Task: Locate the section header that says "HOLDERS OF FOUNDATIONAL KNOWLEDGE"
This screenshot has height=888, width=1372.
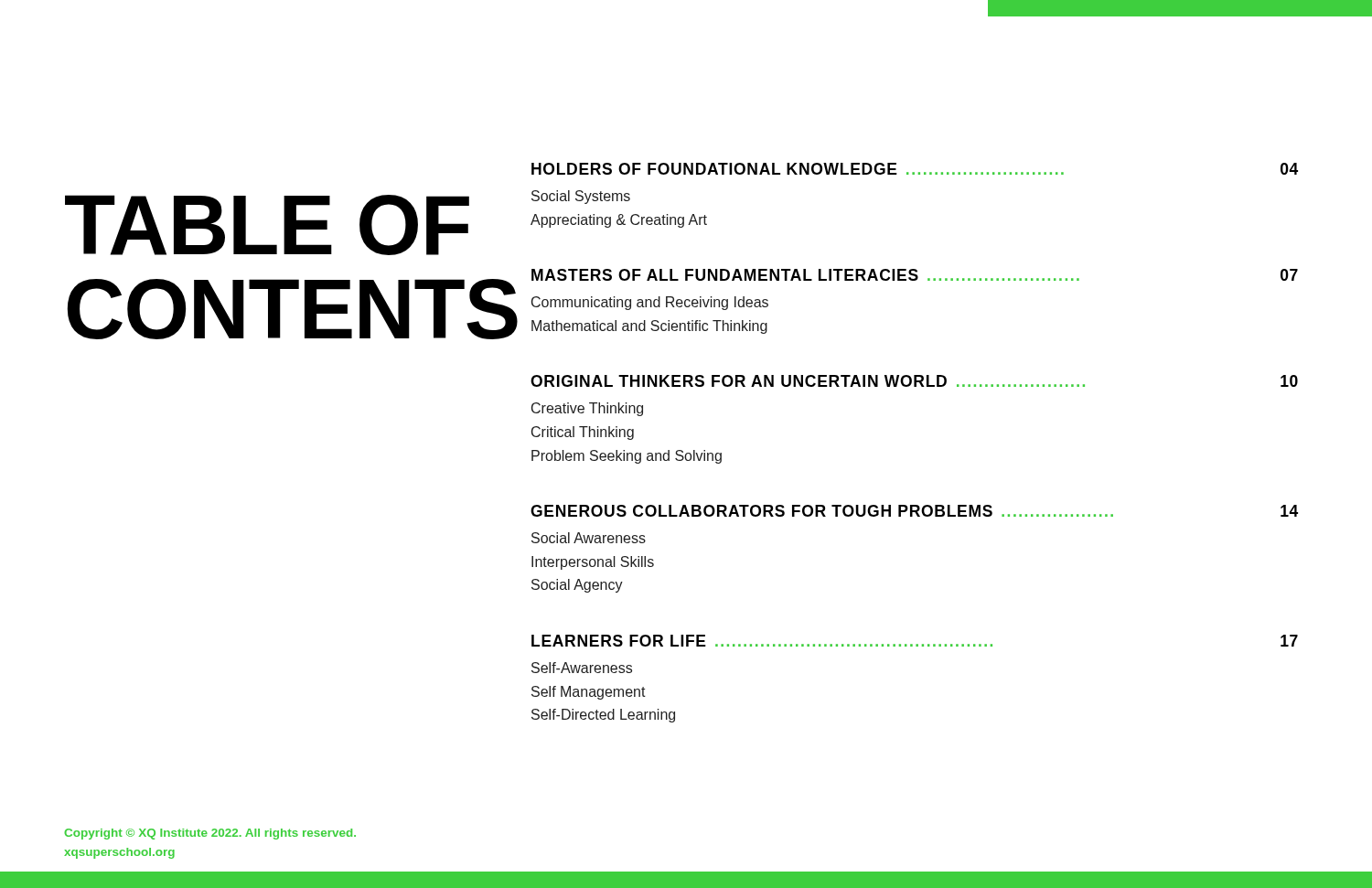Action: (x=915, y=170)
